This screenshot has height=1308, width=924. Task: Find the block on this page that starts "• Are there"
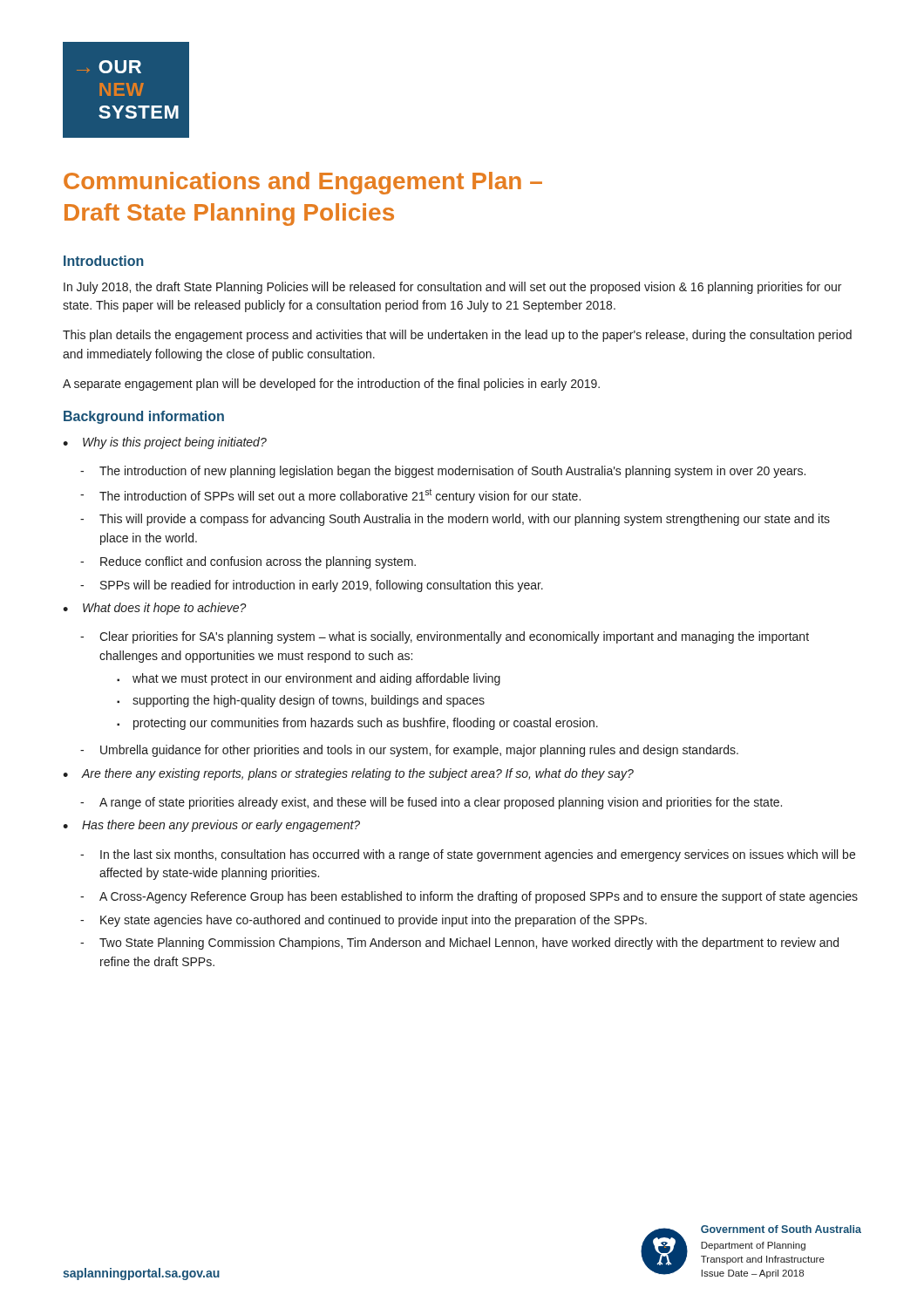462,775
